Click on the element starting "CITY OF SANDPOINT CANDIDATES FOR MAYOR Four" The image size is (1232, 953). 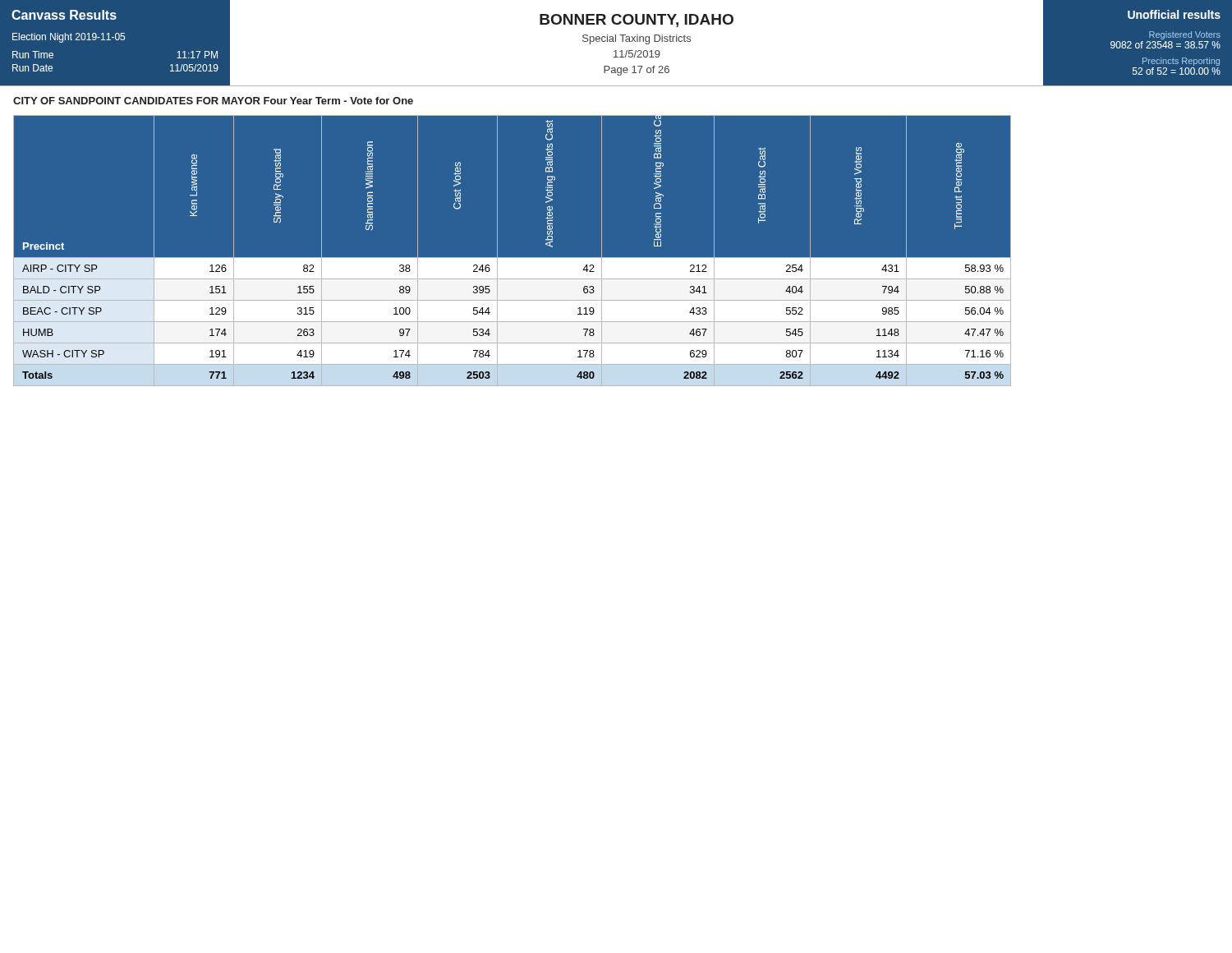(x=213, y=101)
